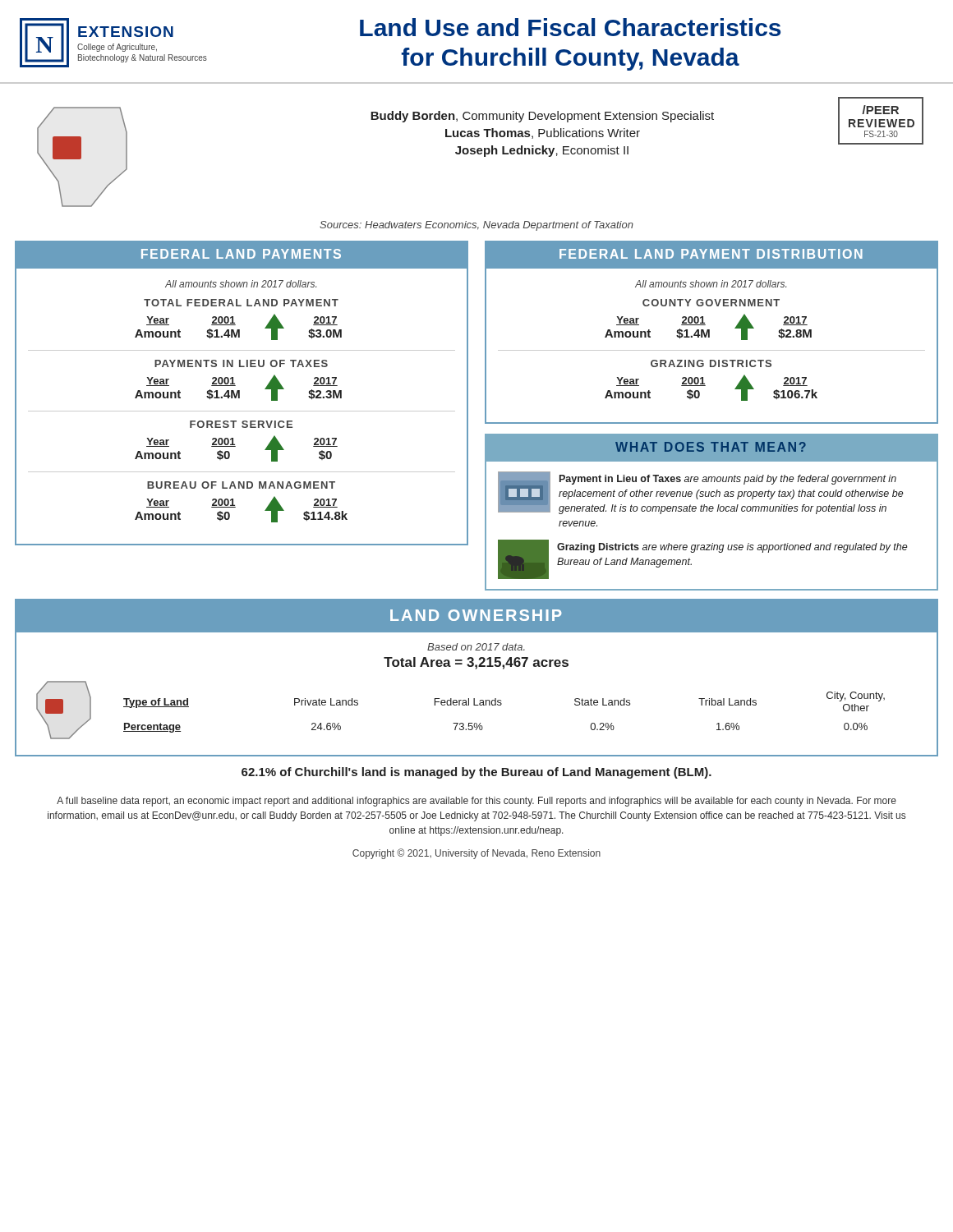Select the text block with the text "BUREAU OF LAND MANAGMENT"
953x1232 pixels.
(x=242, y=501)
